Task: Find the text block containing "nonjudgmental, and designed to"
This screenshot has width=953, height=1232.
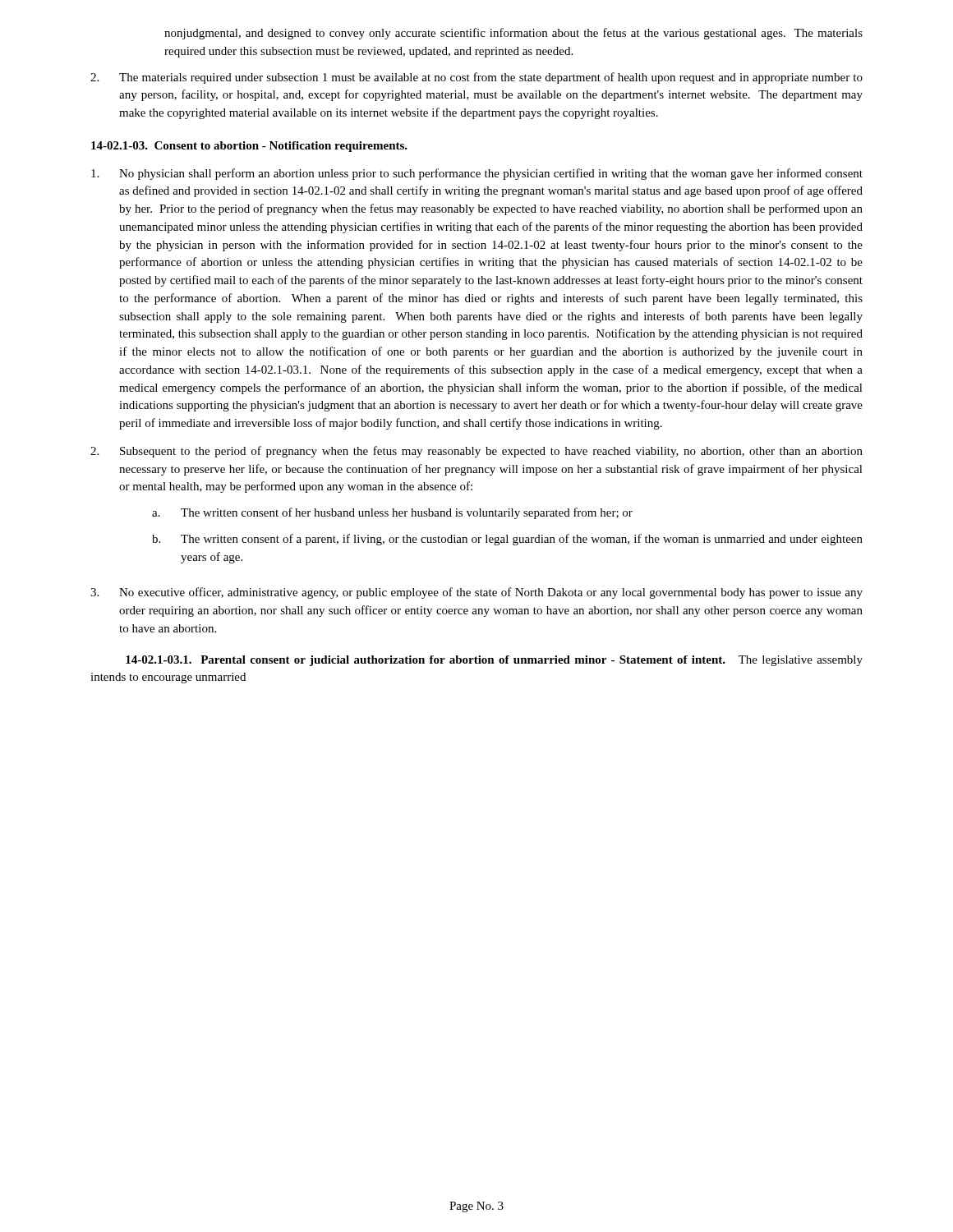Action: (x=513, y=42)
